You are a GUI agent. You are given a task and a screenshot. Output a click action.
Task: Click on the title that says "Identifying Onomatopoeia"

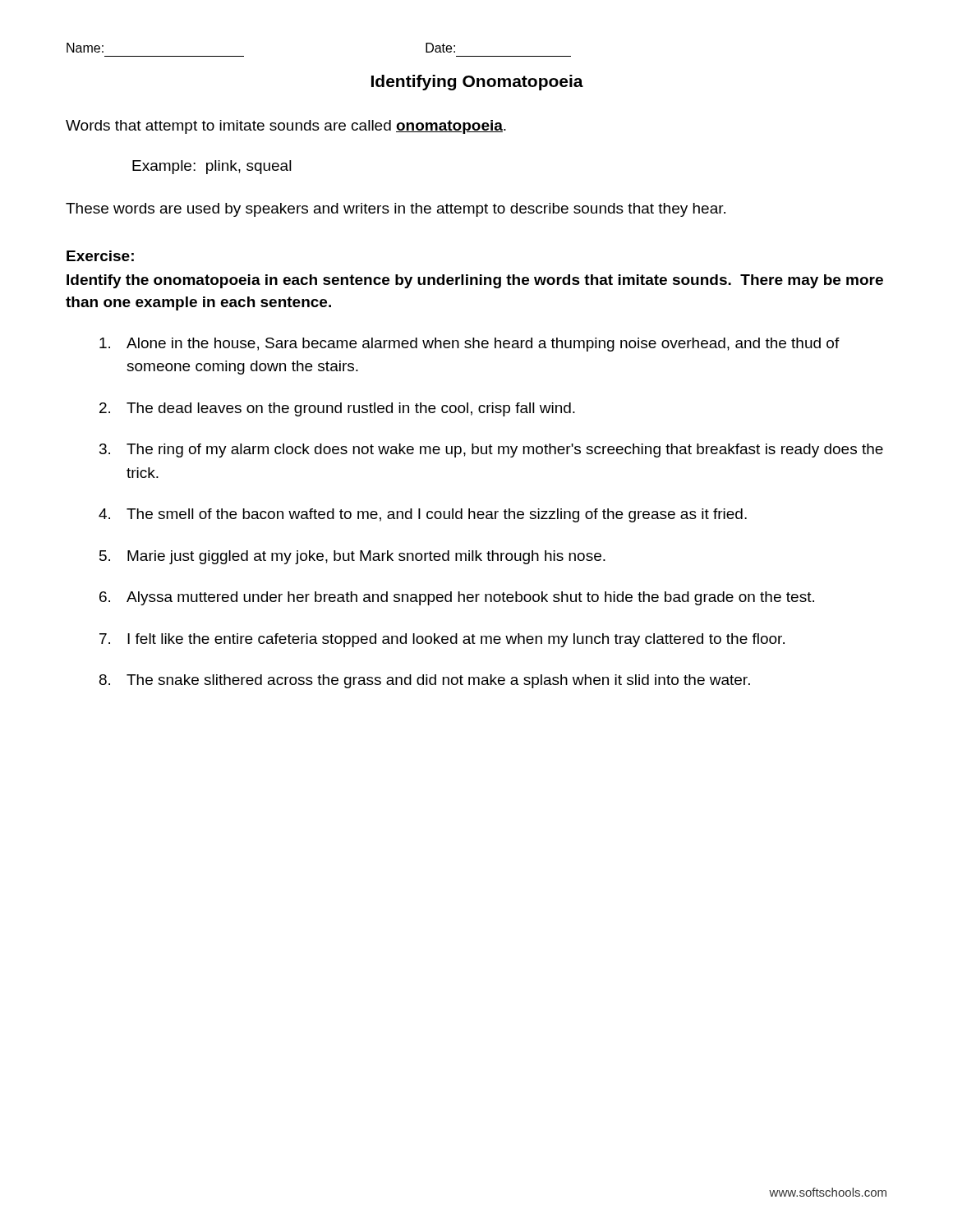(476, 81)
